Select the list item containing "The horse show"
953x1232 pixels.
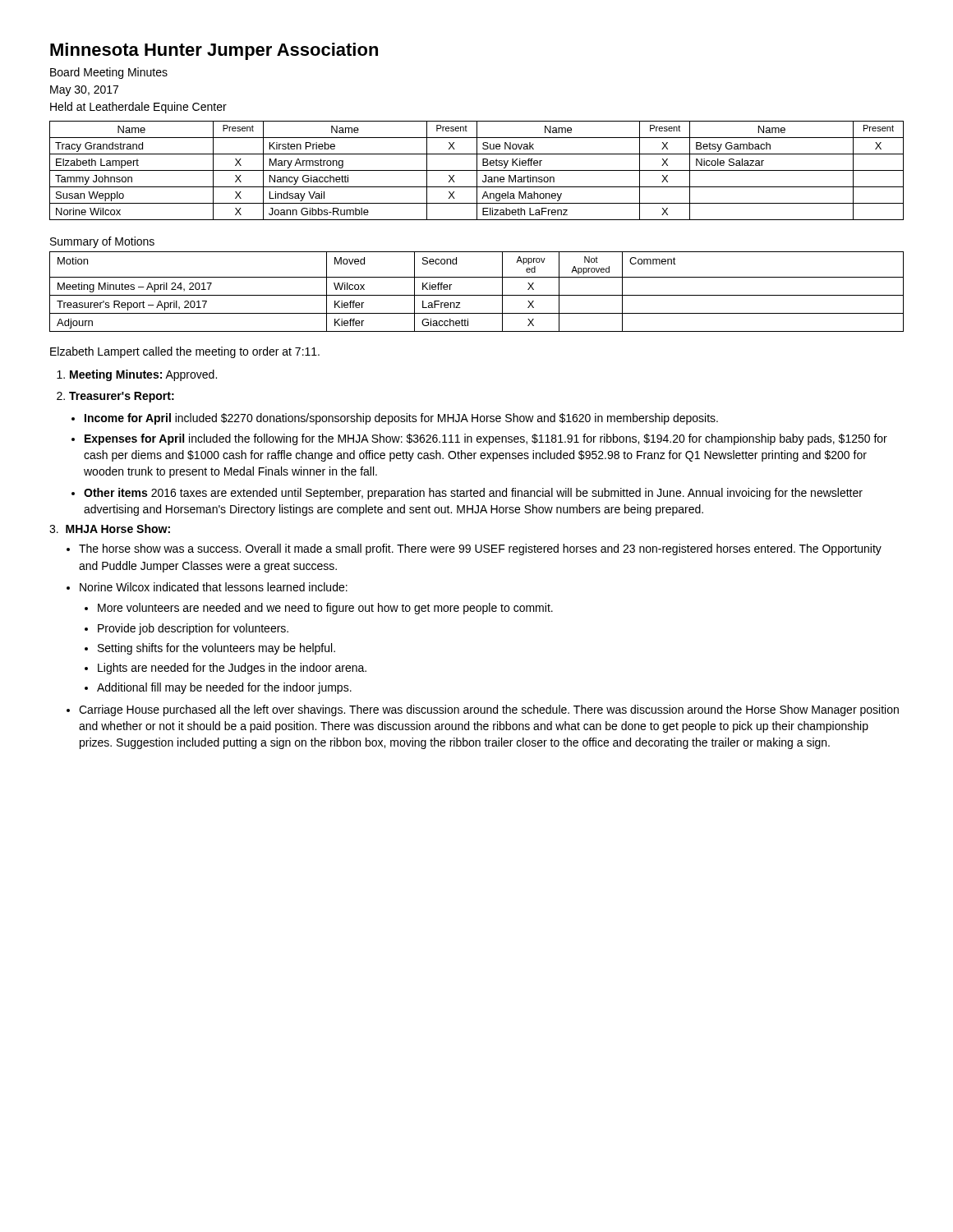(480, 557)
